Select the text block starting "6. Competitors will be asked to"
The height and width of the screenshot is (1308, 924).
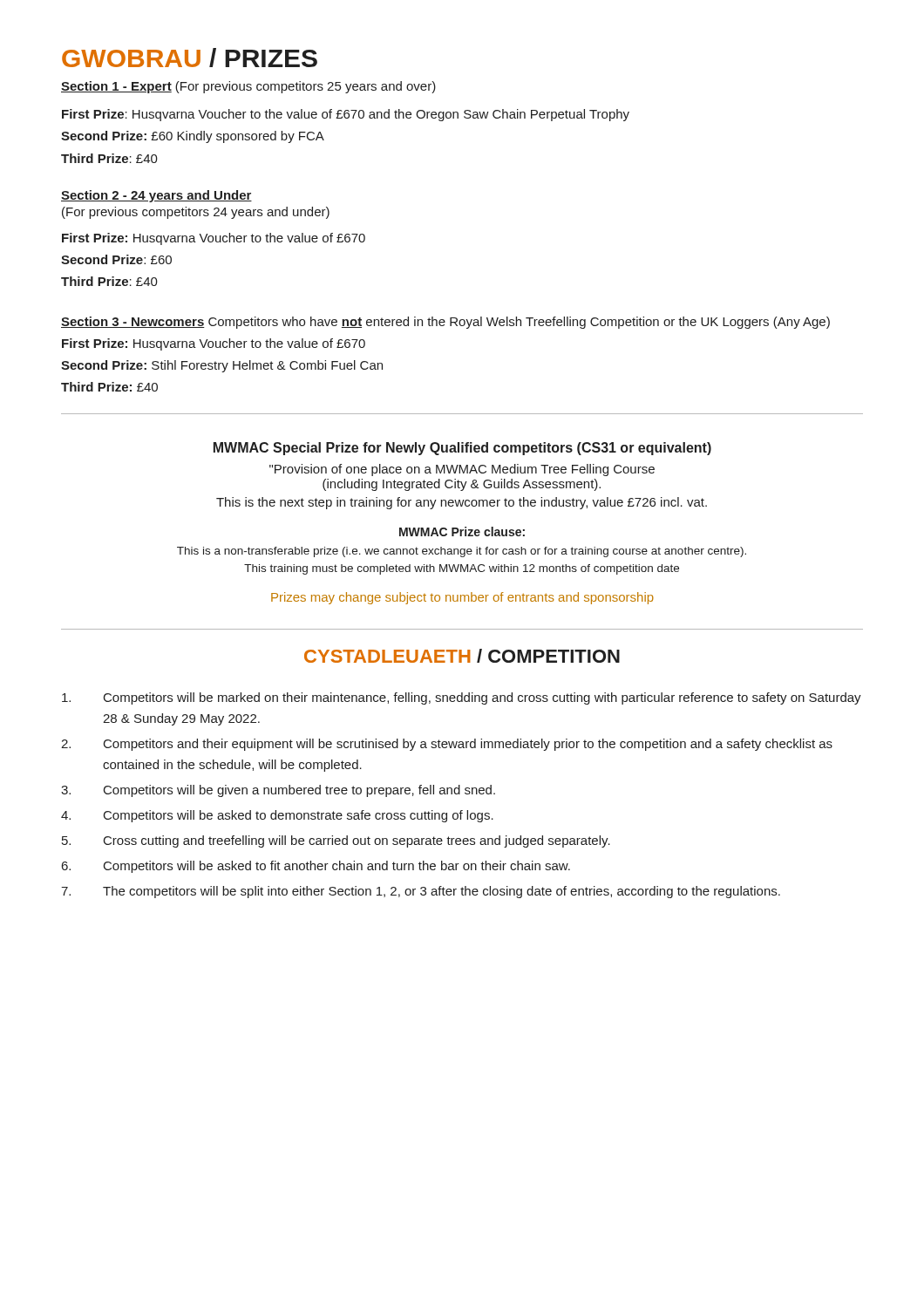tap(462, 866)
